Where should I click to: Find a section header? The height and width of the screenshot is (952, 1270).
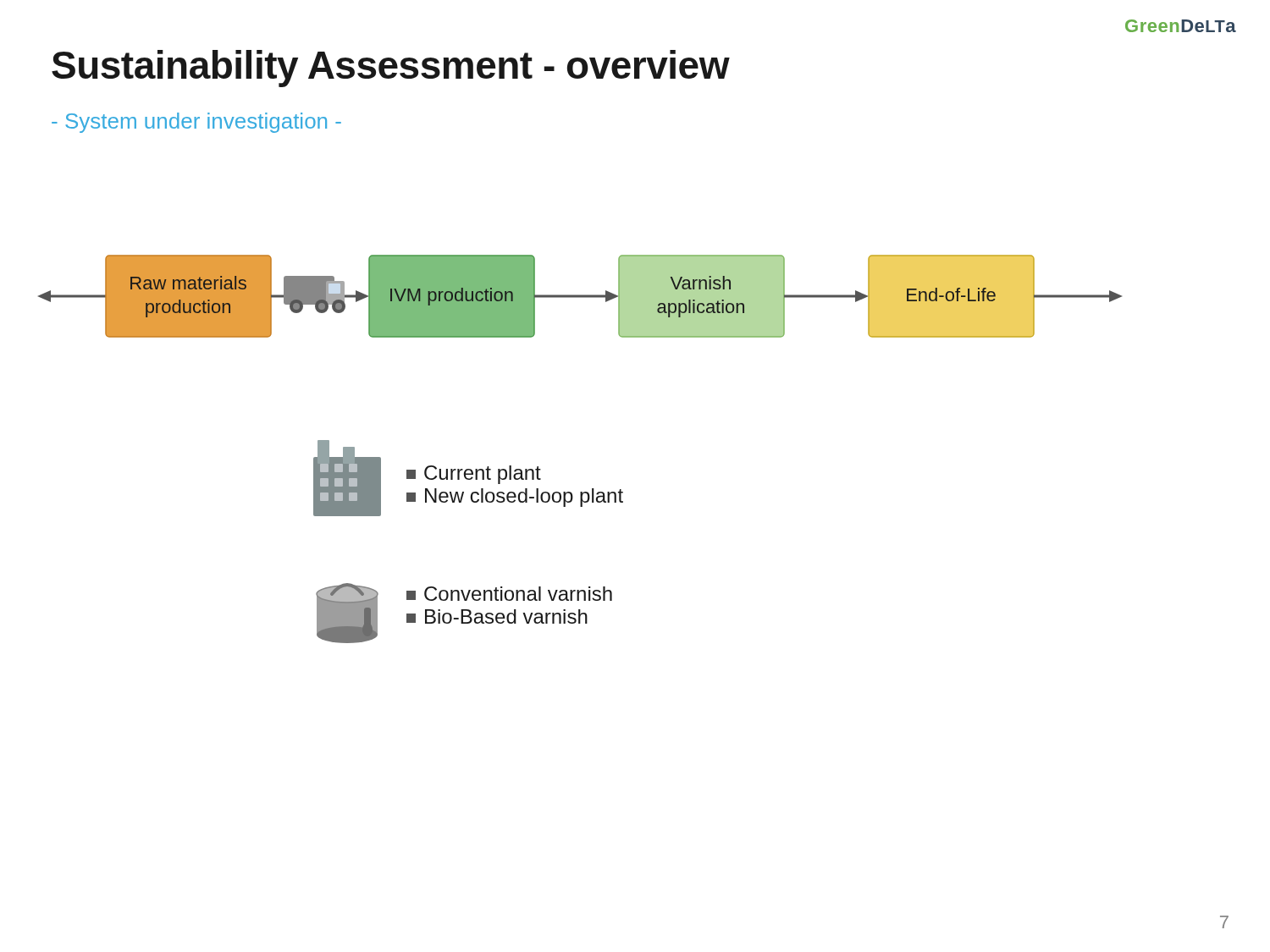196,121
